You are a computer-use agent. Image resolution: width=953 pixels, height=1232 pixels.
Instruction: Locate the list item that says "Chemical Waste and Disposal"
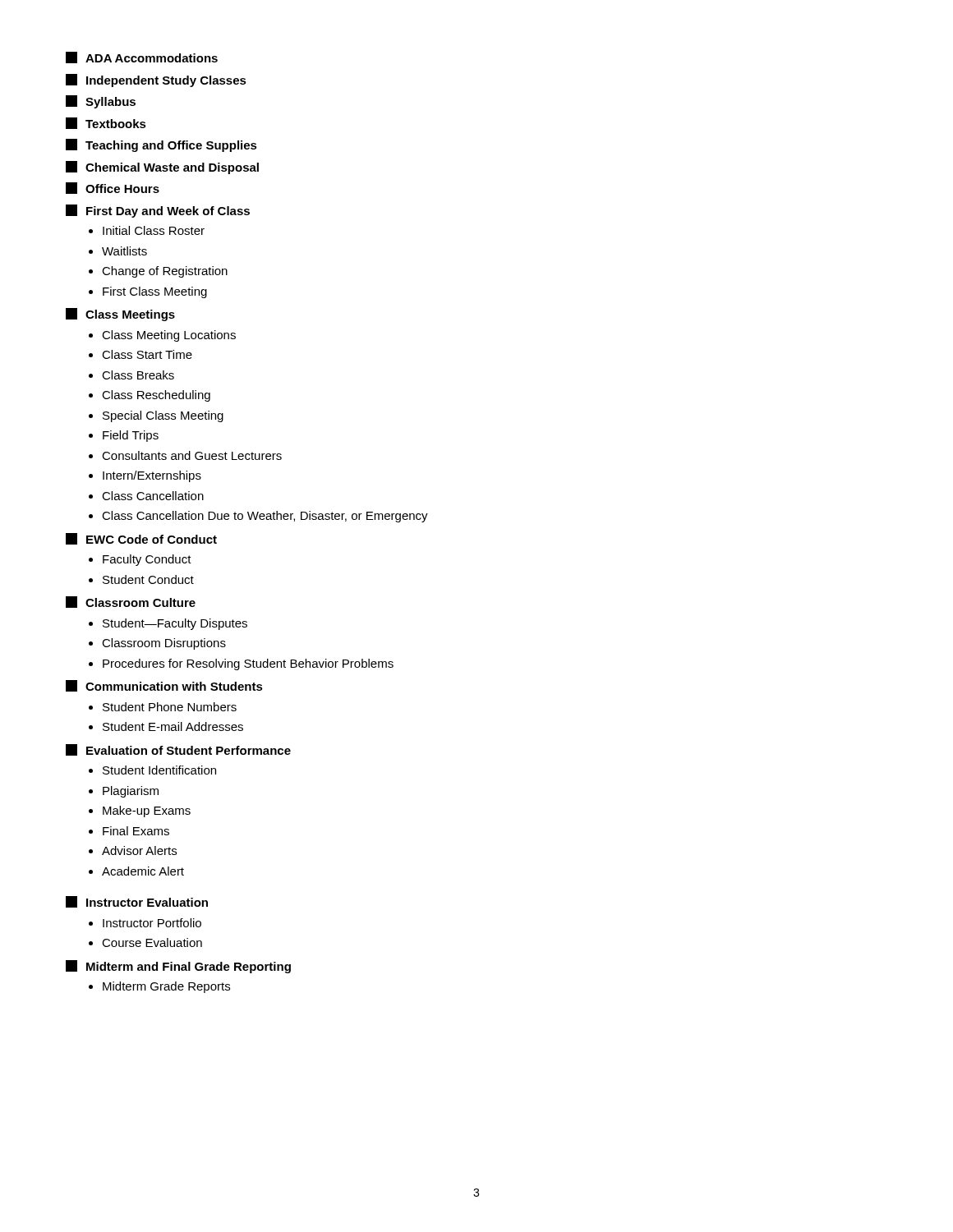pyautogui.click(x=162, y=168)
